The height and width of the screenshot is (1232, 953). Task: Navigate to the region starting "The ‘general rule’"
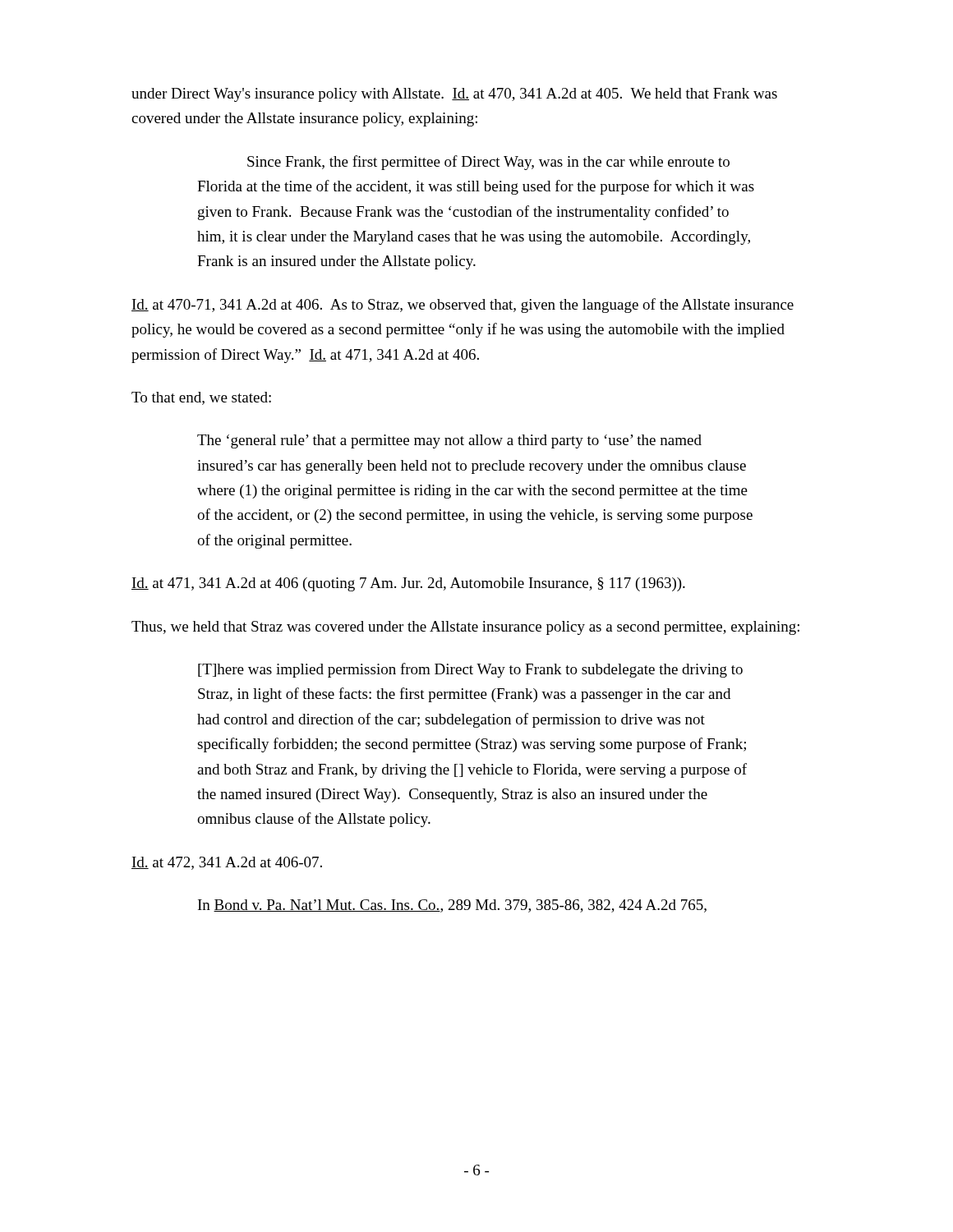click(x=476, y=491)
